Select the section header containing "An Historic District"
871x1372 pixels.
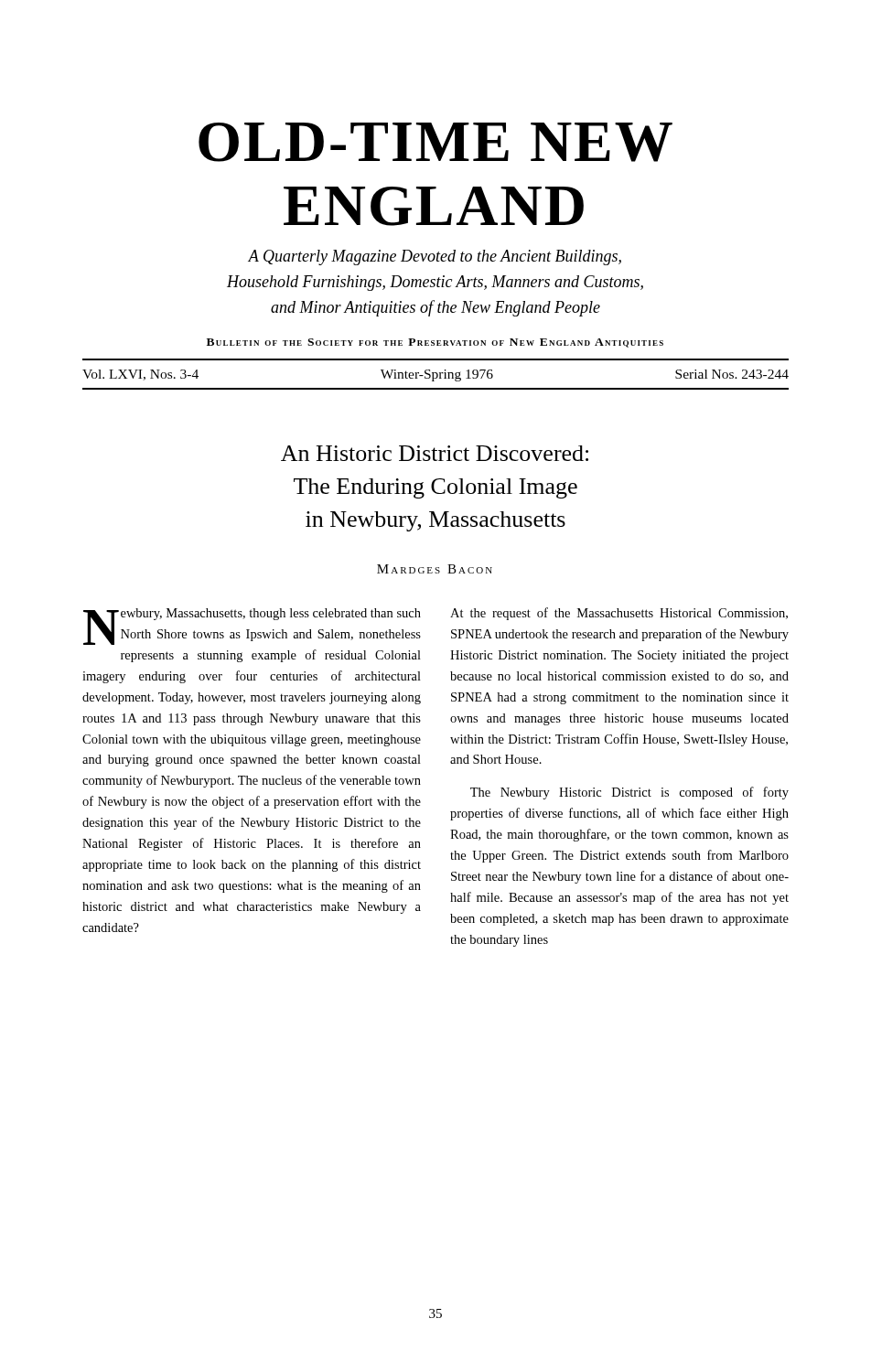[x=436, y=486]
